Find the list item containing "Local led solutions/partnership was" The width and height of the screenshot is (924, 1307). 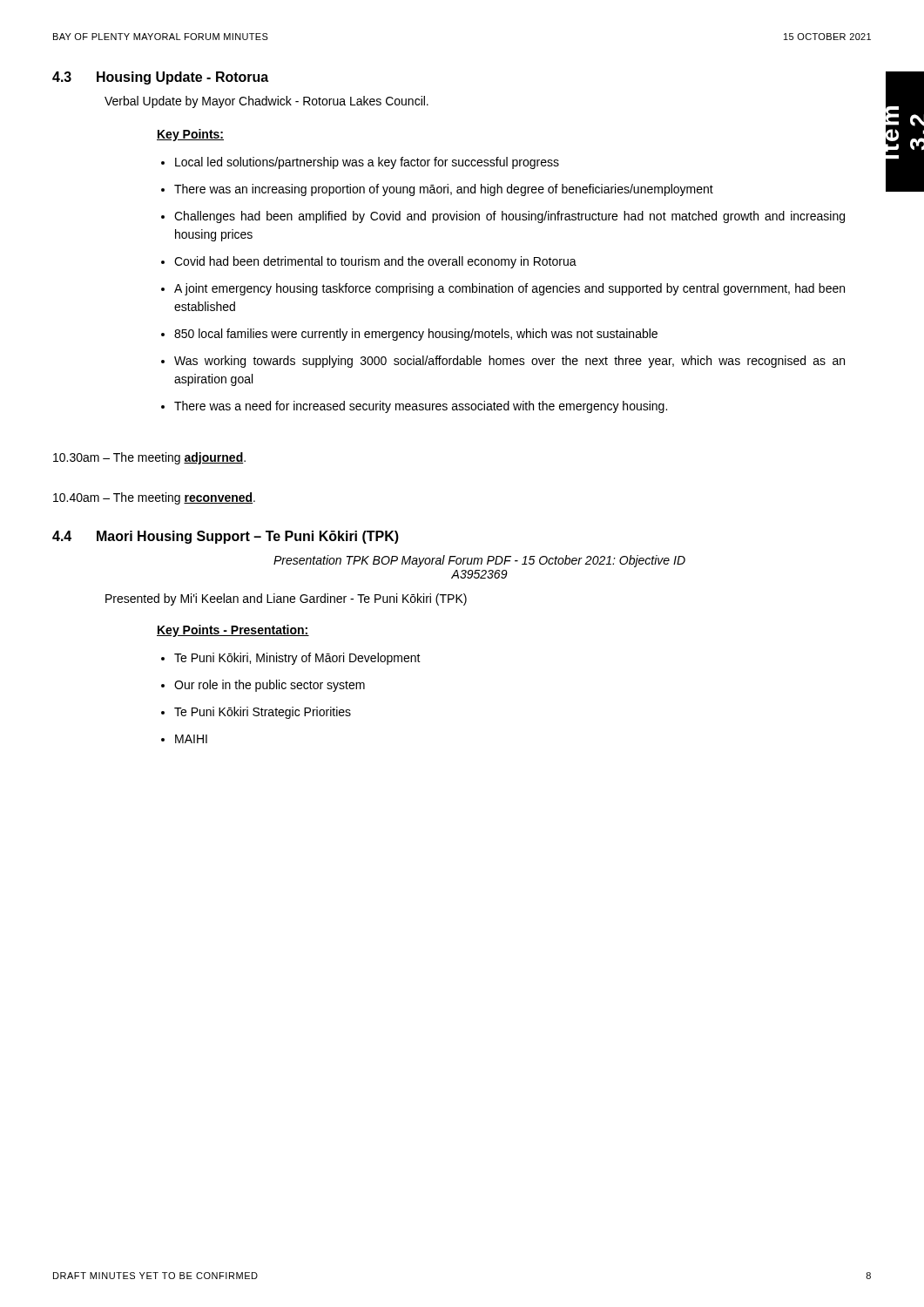[x=367, y=162]
